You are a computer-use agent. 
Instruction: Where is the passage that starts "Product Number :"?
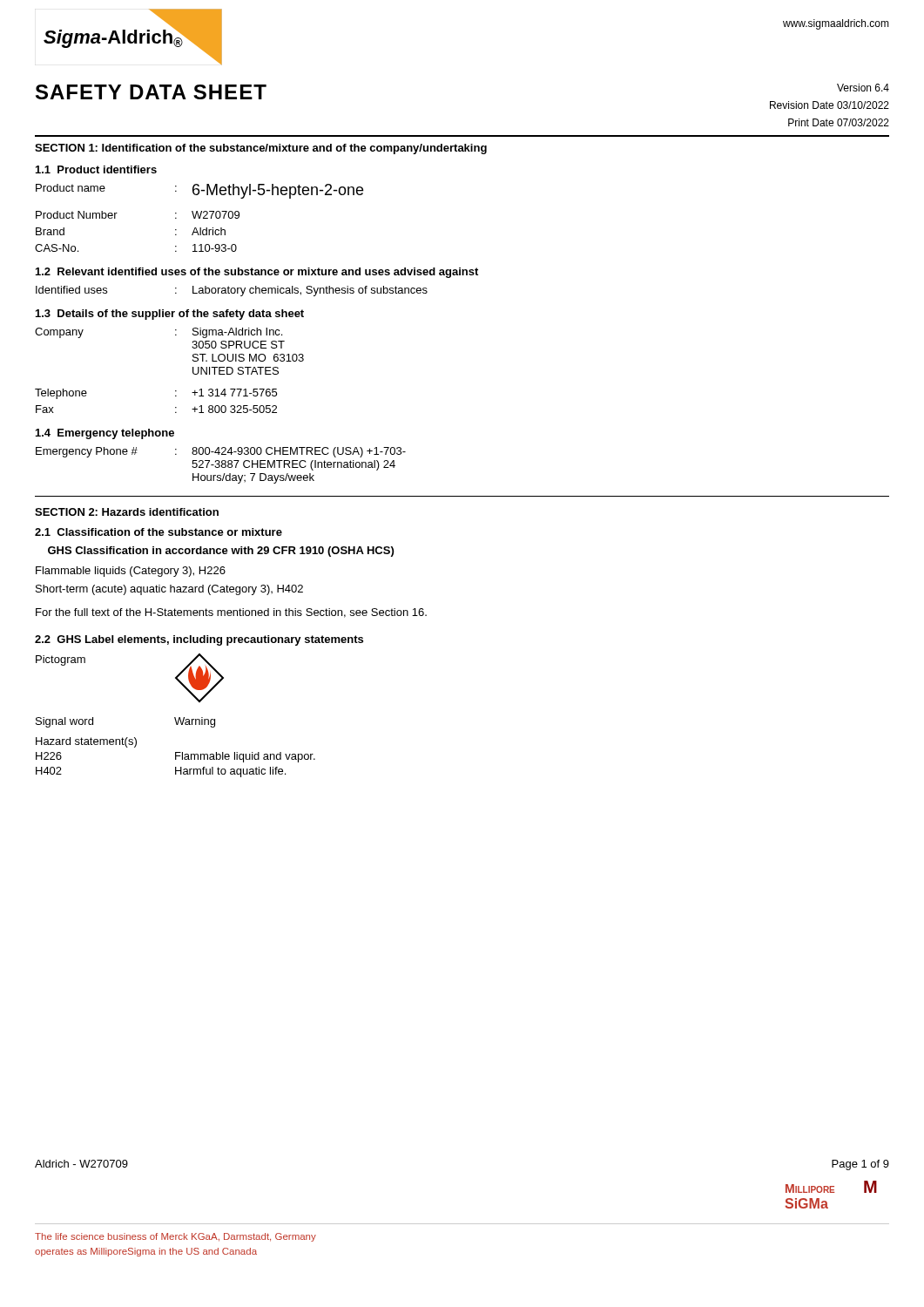81,215
